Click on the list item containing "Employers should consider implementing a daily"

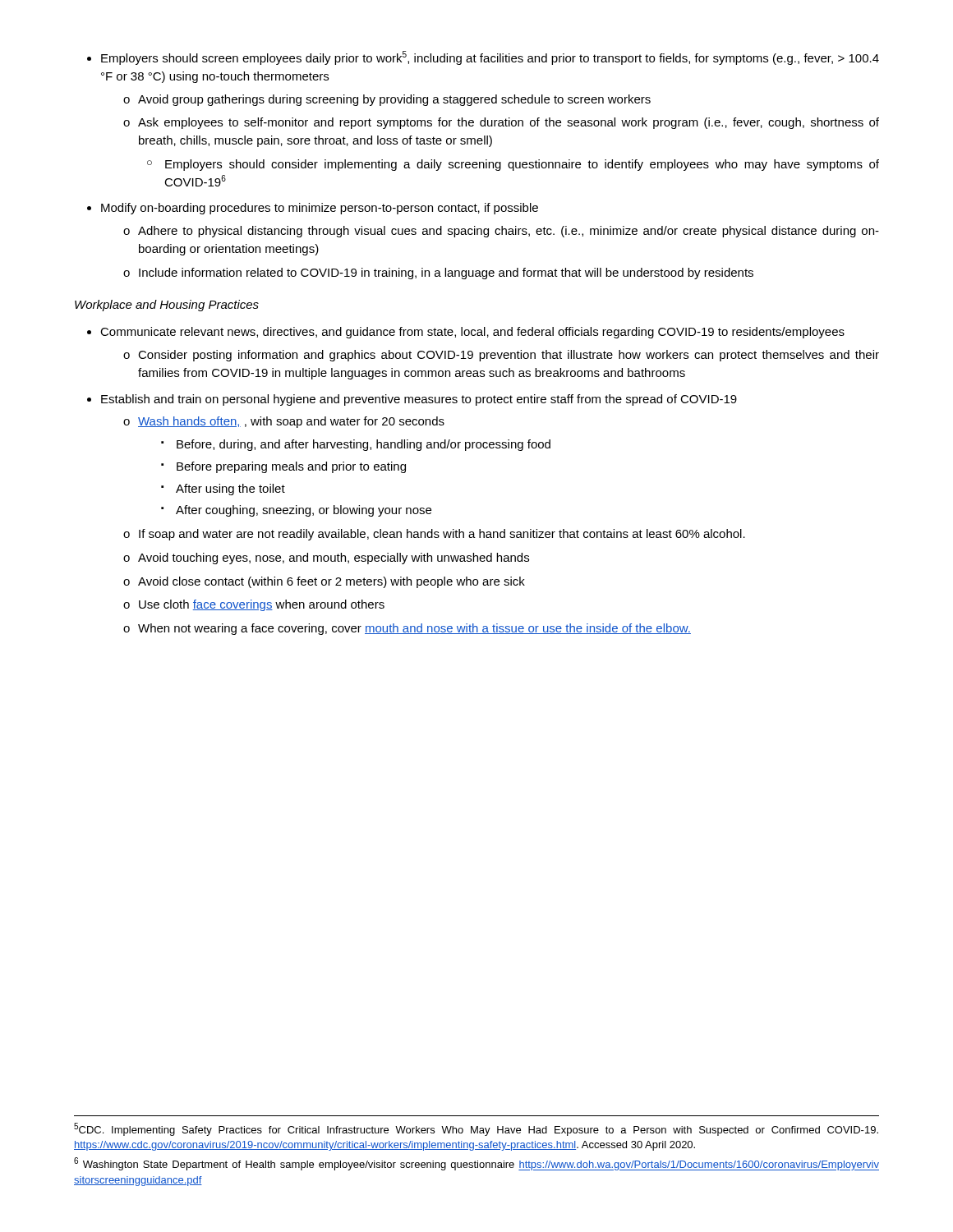(x=522, y=173)
